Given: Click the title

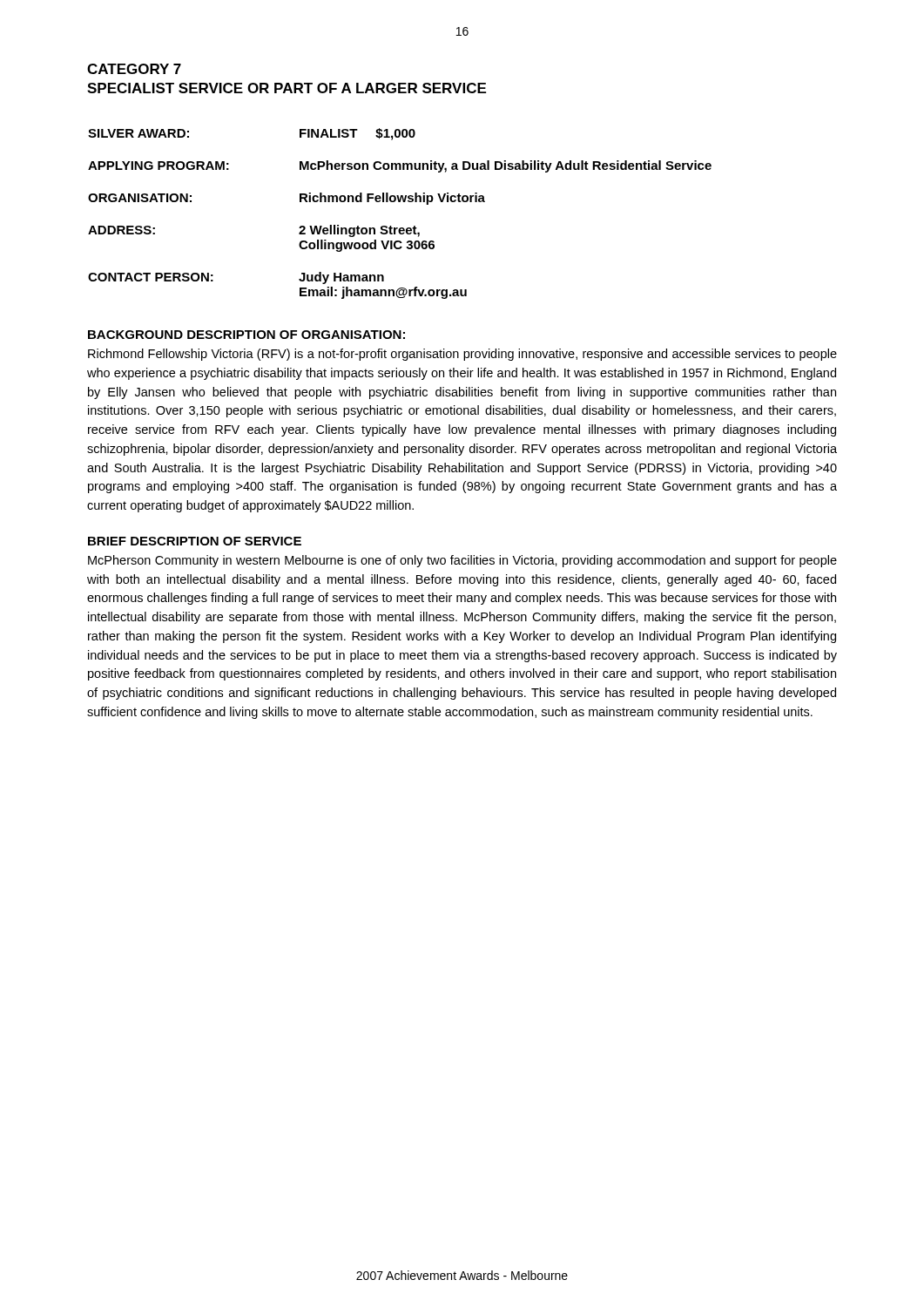Looking at the screenshot, I should pyautogui.click(x=462, y=79).
